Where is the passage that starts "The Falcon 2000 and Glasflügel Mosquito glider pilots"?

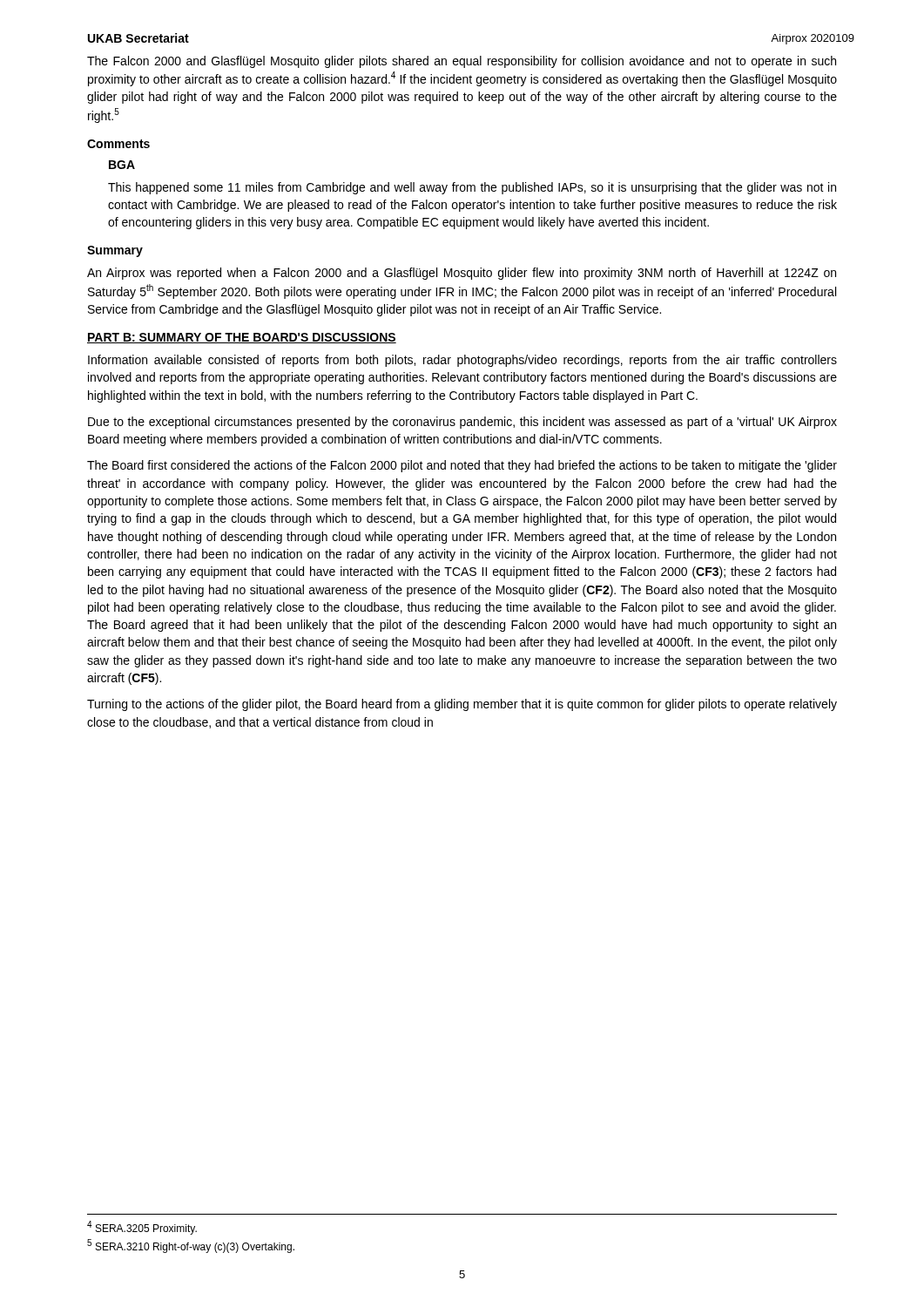pyautogui.click(x=462, y=88)
